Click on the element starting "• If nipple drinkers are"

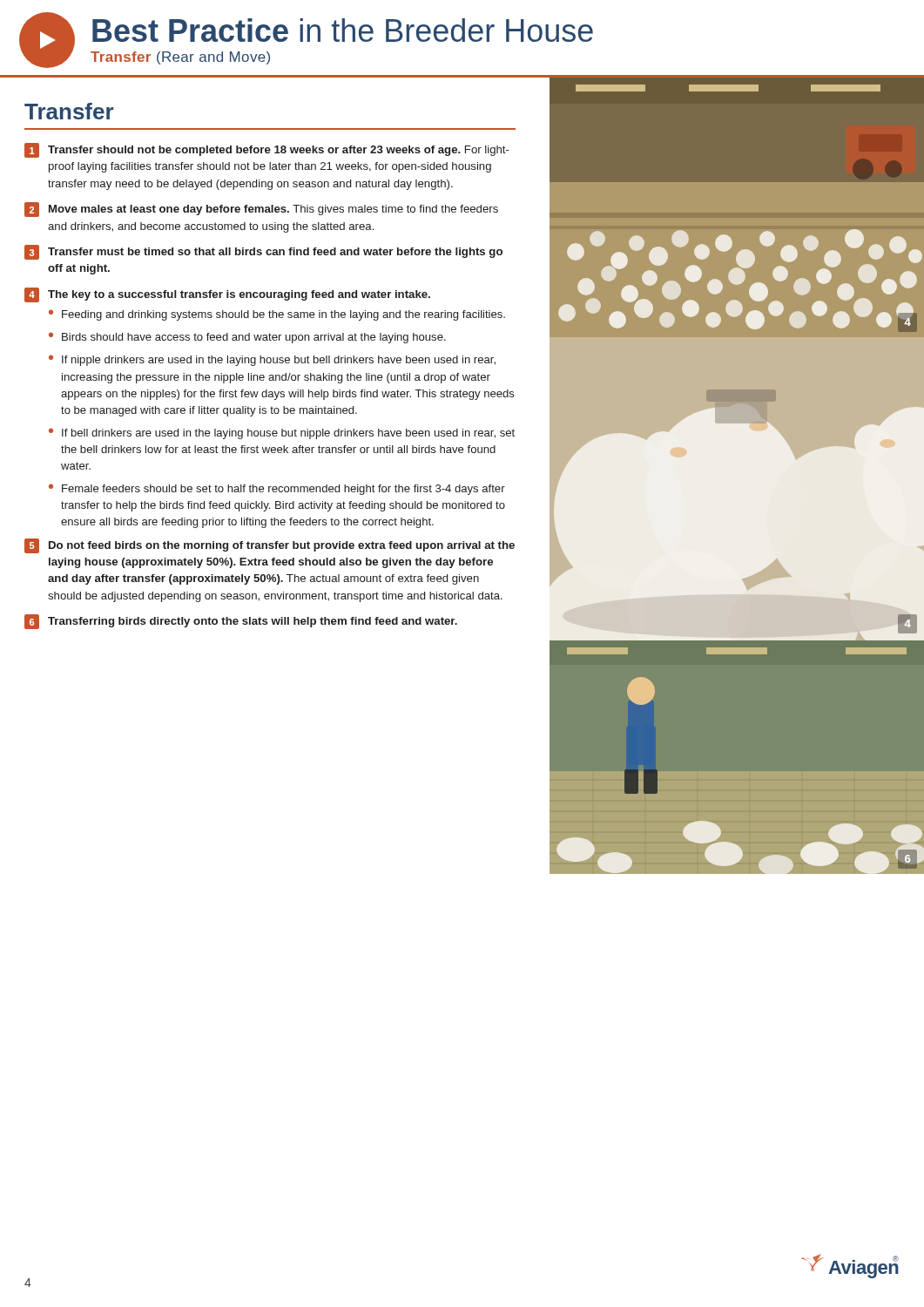point(281,384)
